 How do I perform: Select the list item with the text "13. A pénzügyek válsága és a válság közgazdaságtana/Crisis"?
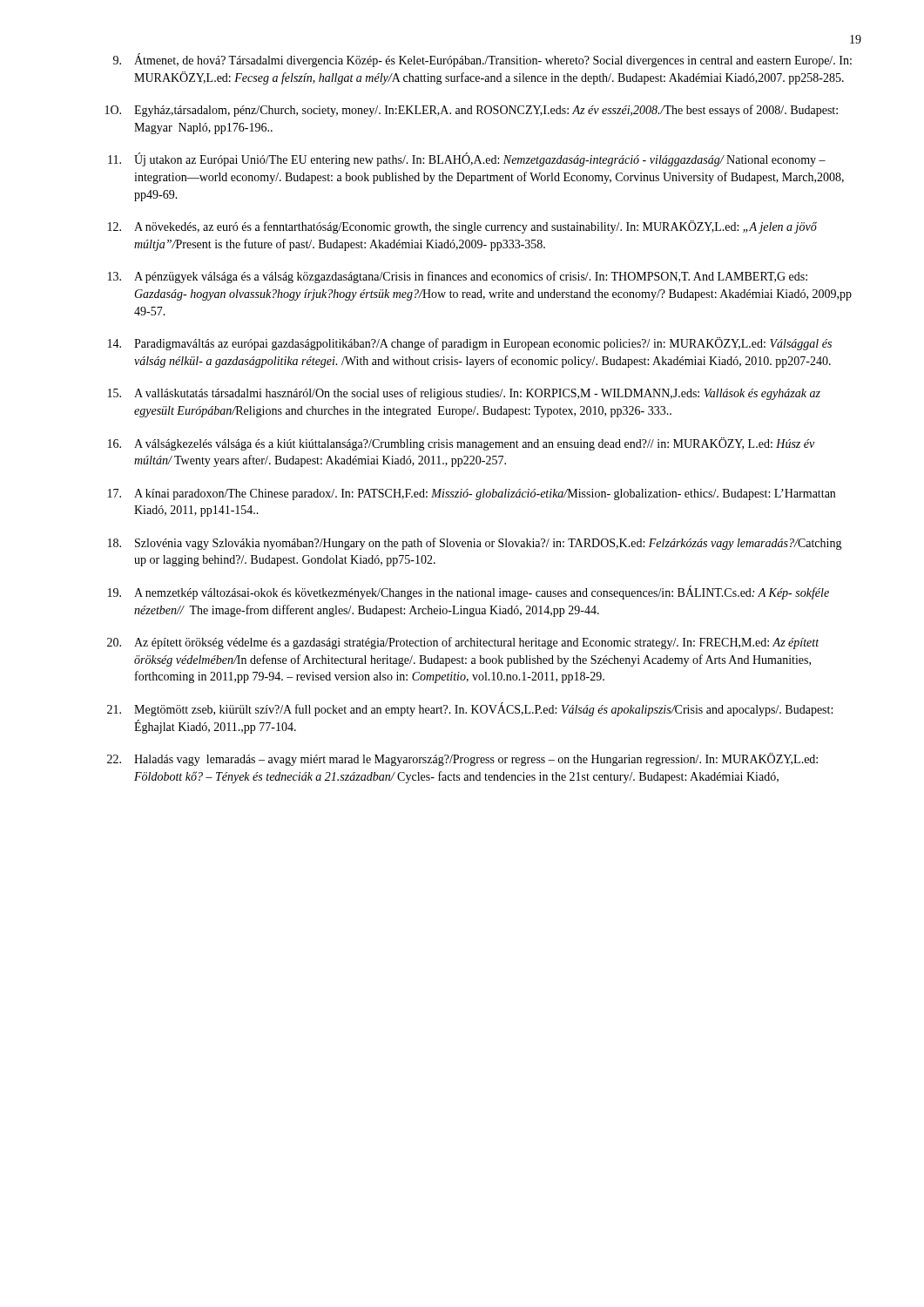(x=471, y=294)
